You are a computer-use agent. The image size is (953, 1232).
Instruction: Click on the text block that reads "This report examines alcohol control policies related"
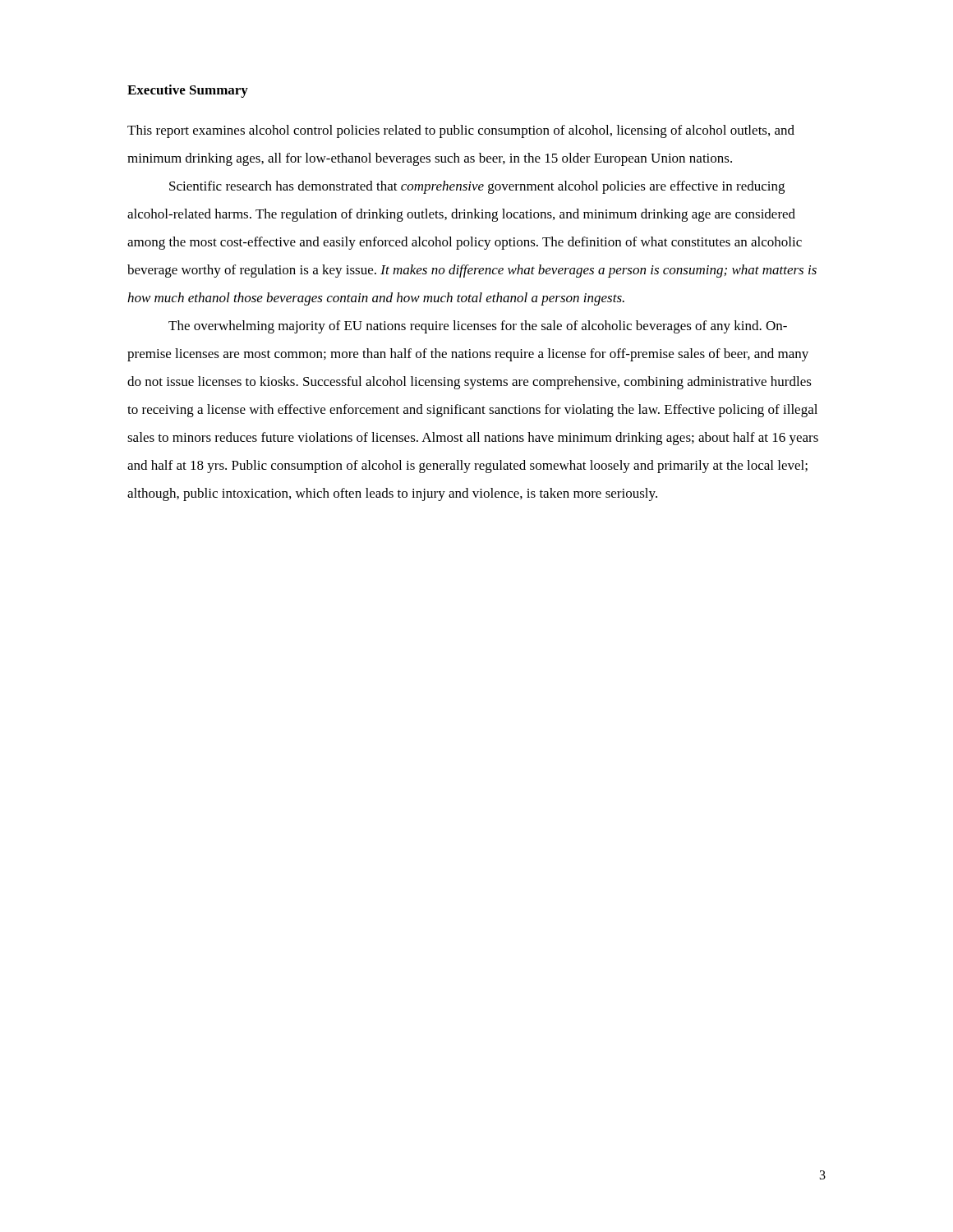tap(461, 144)
